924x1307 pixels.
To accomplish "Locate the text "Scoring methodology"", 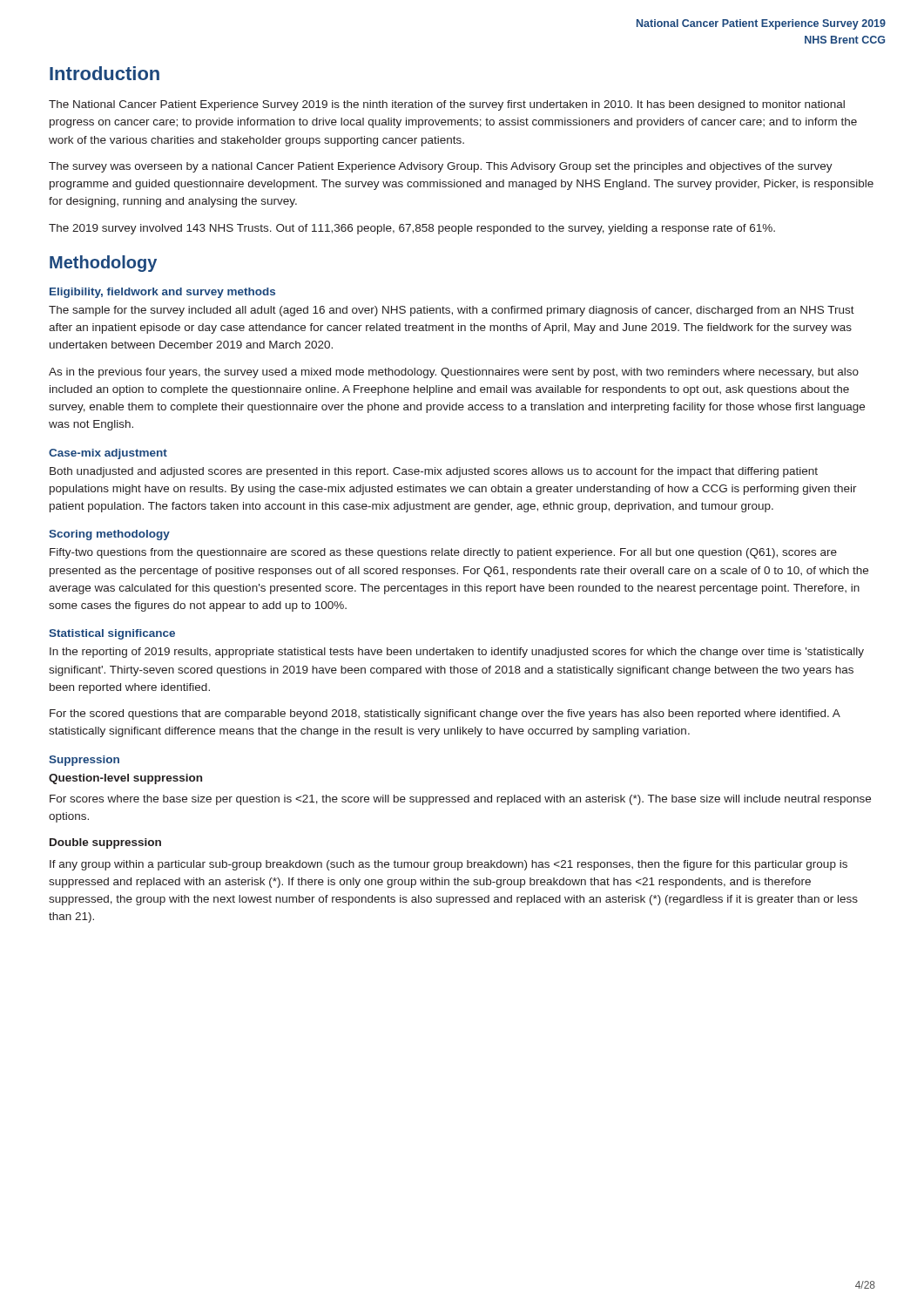I will pyautogui.click(x=109, y=535).
